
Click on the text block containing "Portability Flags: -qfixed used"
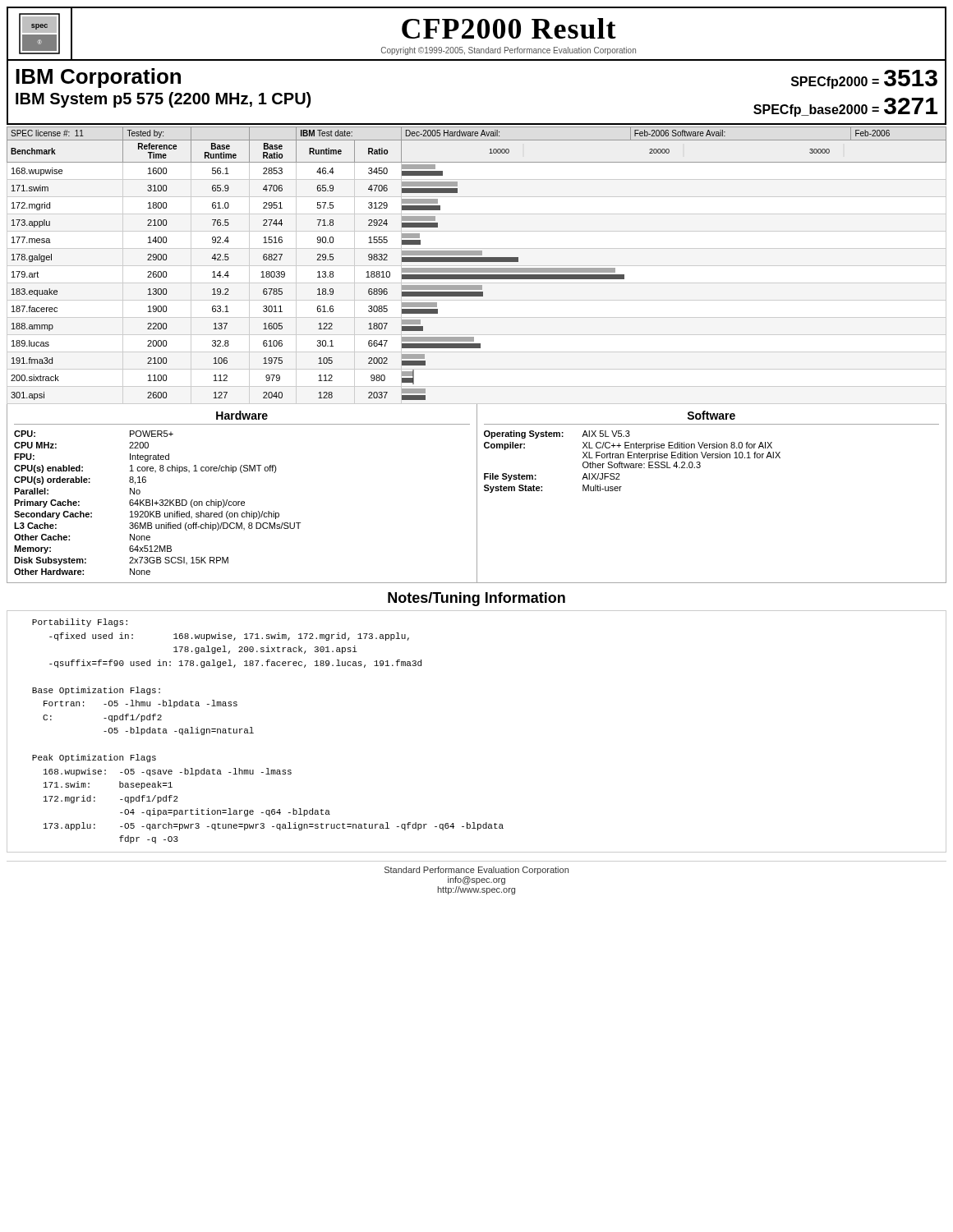point(80,623)
